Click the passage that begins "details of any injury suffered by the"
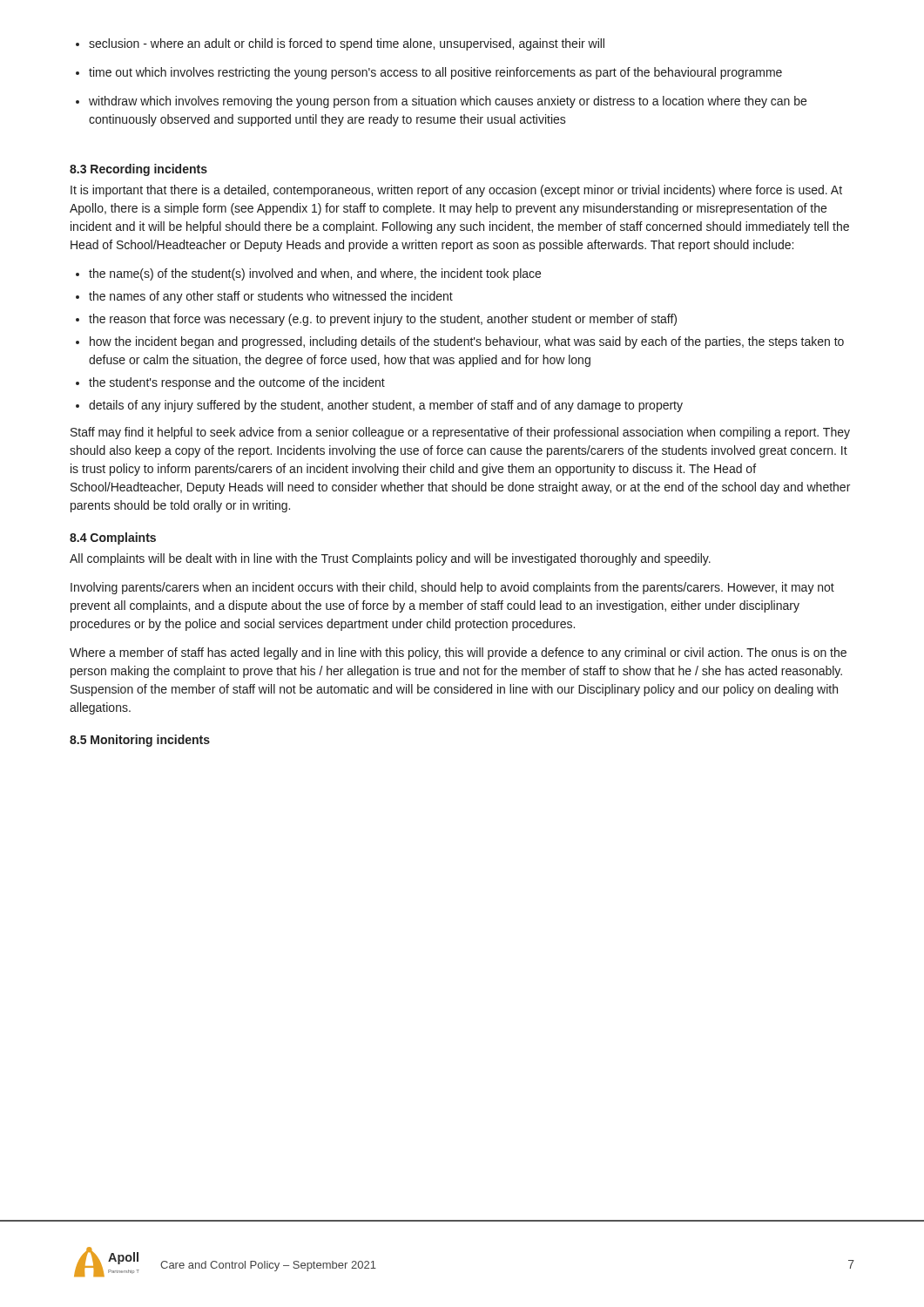Viewport: 924px width, 1307px height. [462, 406]
